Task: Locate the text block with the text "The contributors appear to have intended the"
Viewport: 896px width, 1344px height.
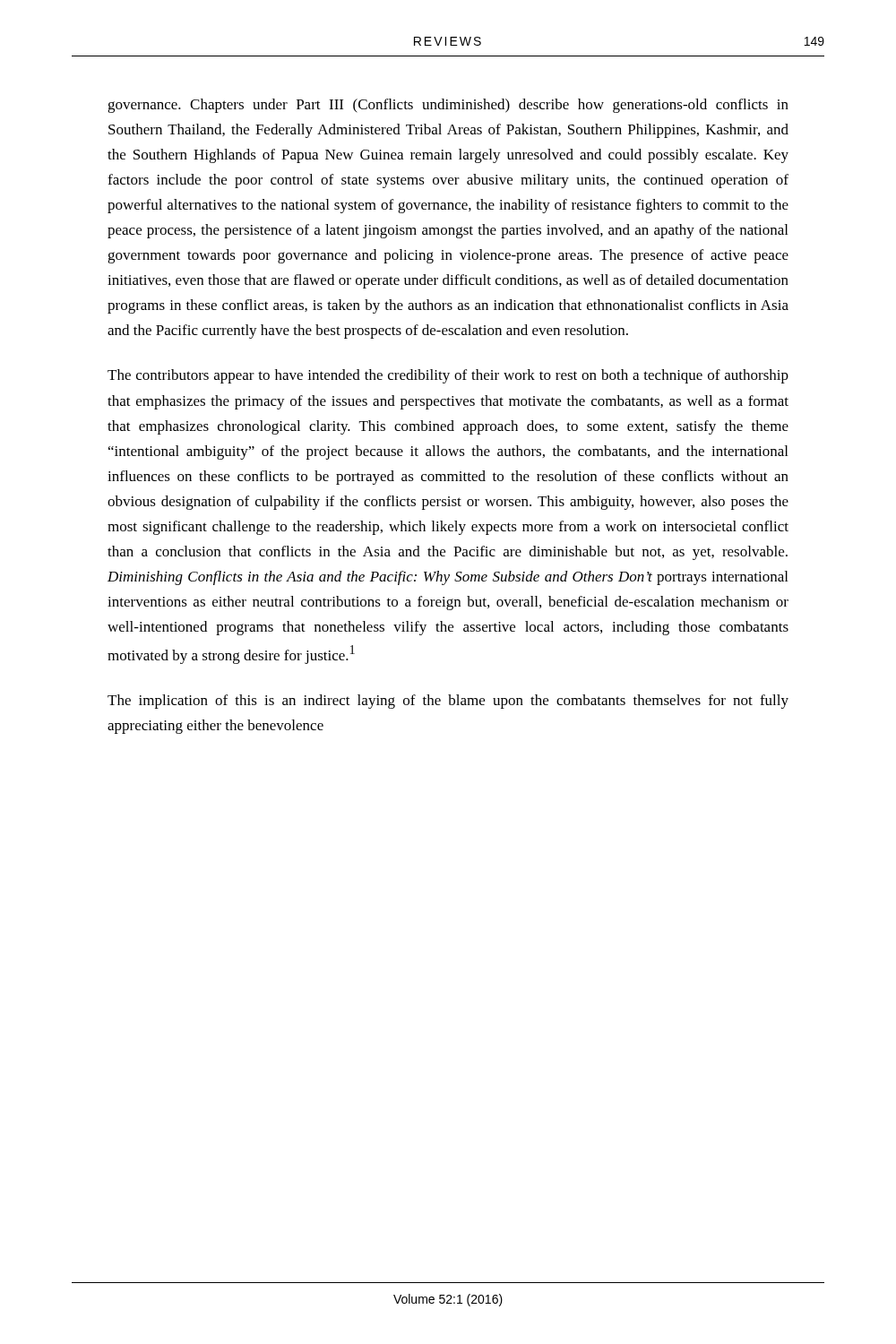Action: pyautogui.click(x=448, y=516)
